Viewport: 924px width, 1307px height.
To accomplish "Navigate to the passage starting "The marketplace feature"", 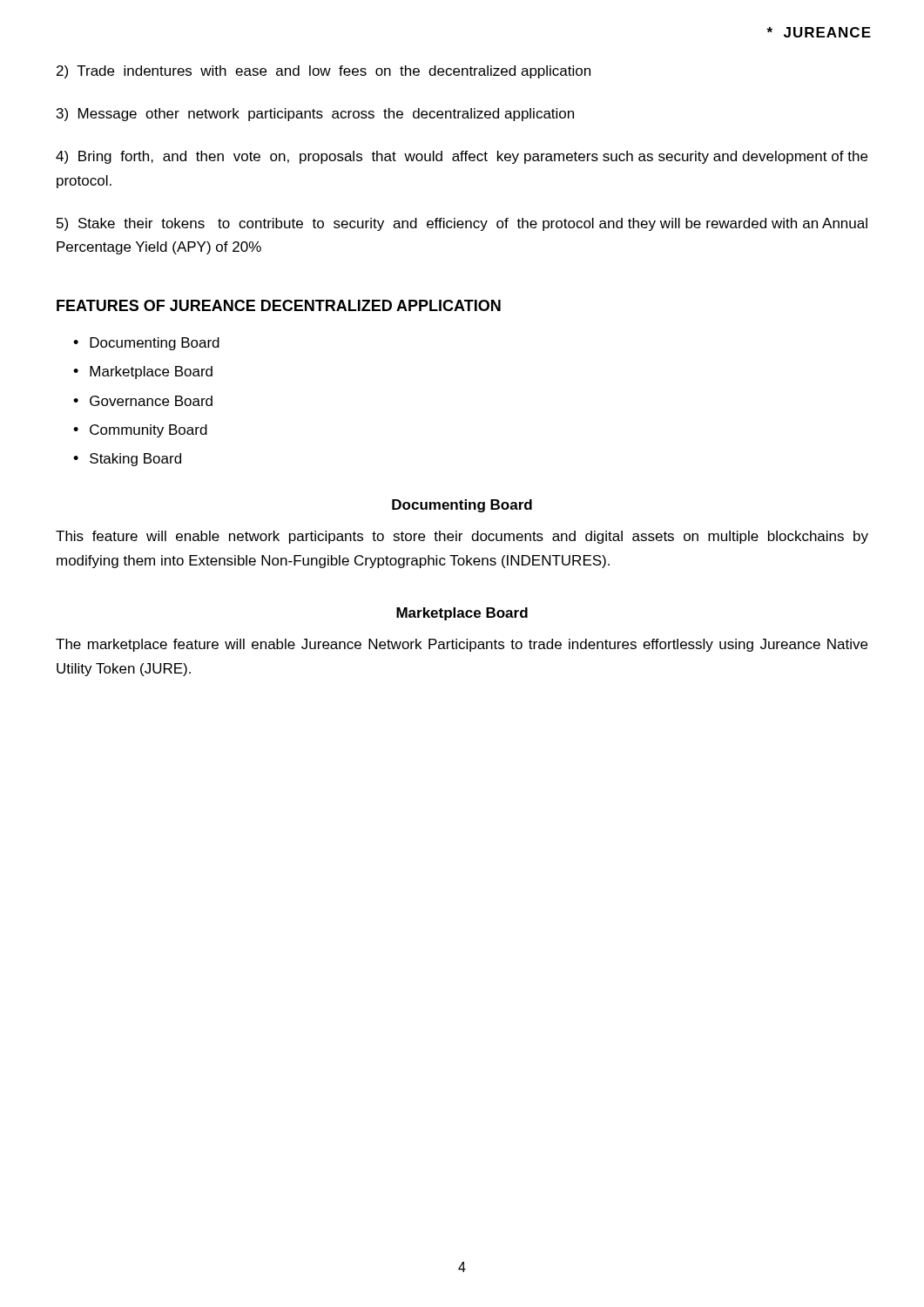I will click(x=462, y=657).
